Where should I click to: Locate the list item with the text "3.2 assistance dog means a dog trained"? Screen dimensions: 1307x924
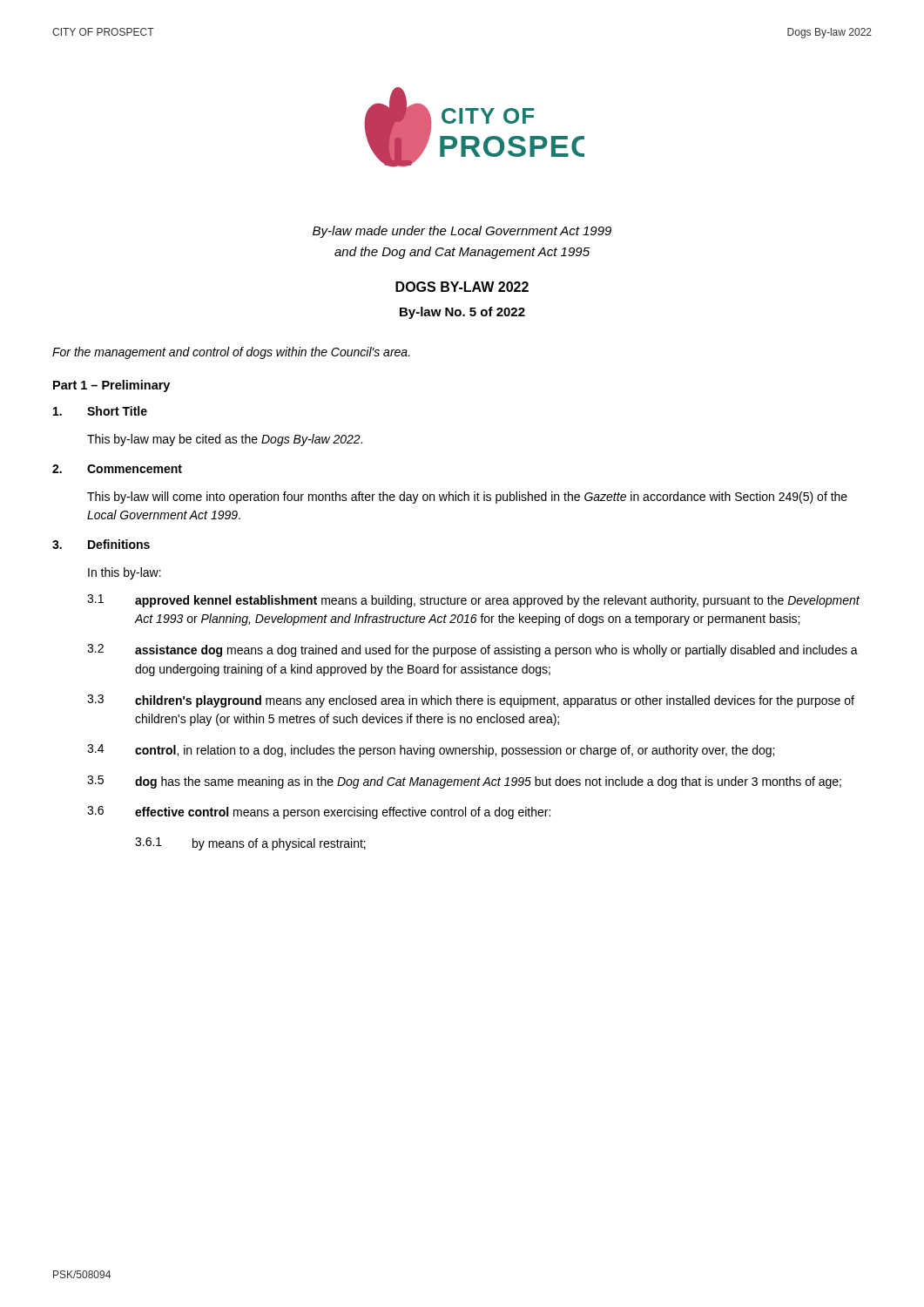(x=479, y=660)
